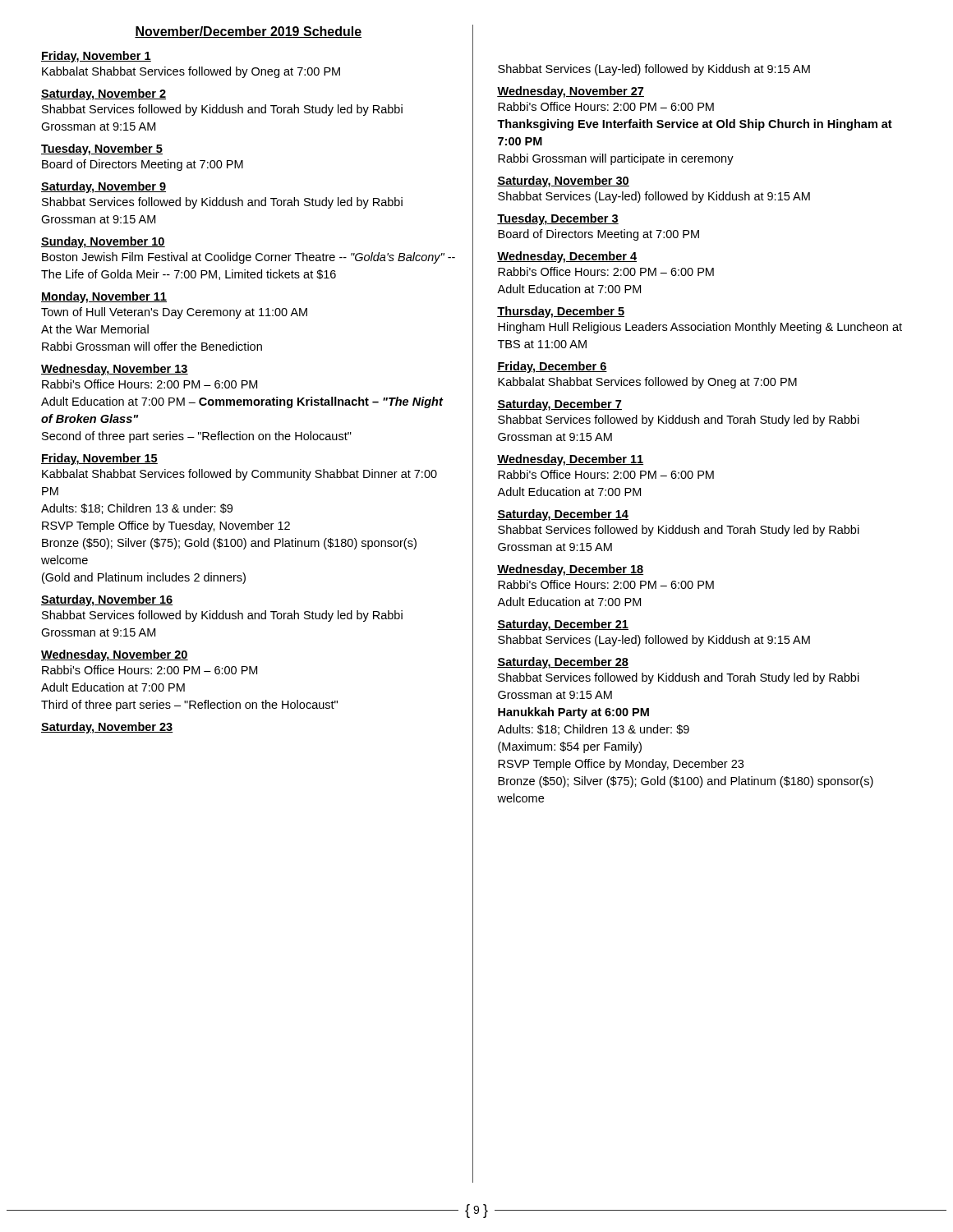The width and height of the screenshot is (953, 1232).
Task: Navigate to the region starting "Saturday, November 9"
Action: click(104, 187)
